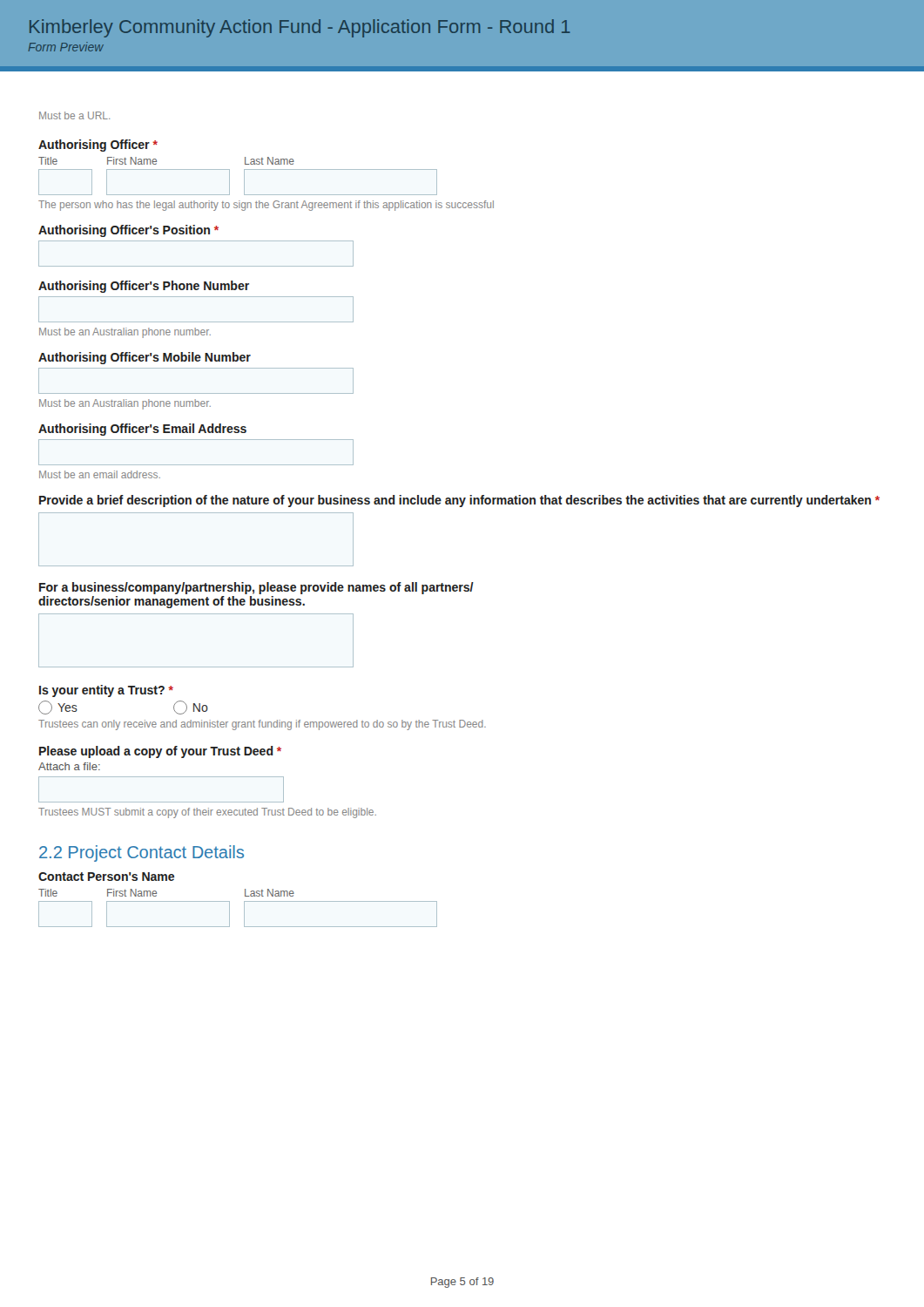Viewport: 924px width, 1307px height.
Task: Find "Authorising Officer's Position *" on this page
Action: coord(129,230)
